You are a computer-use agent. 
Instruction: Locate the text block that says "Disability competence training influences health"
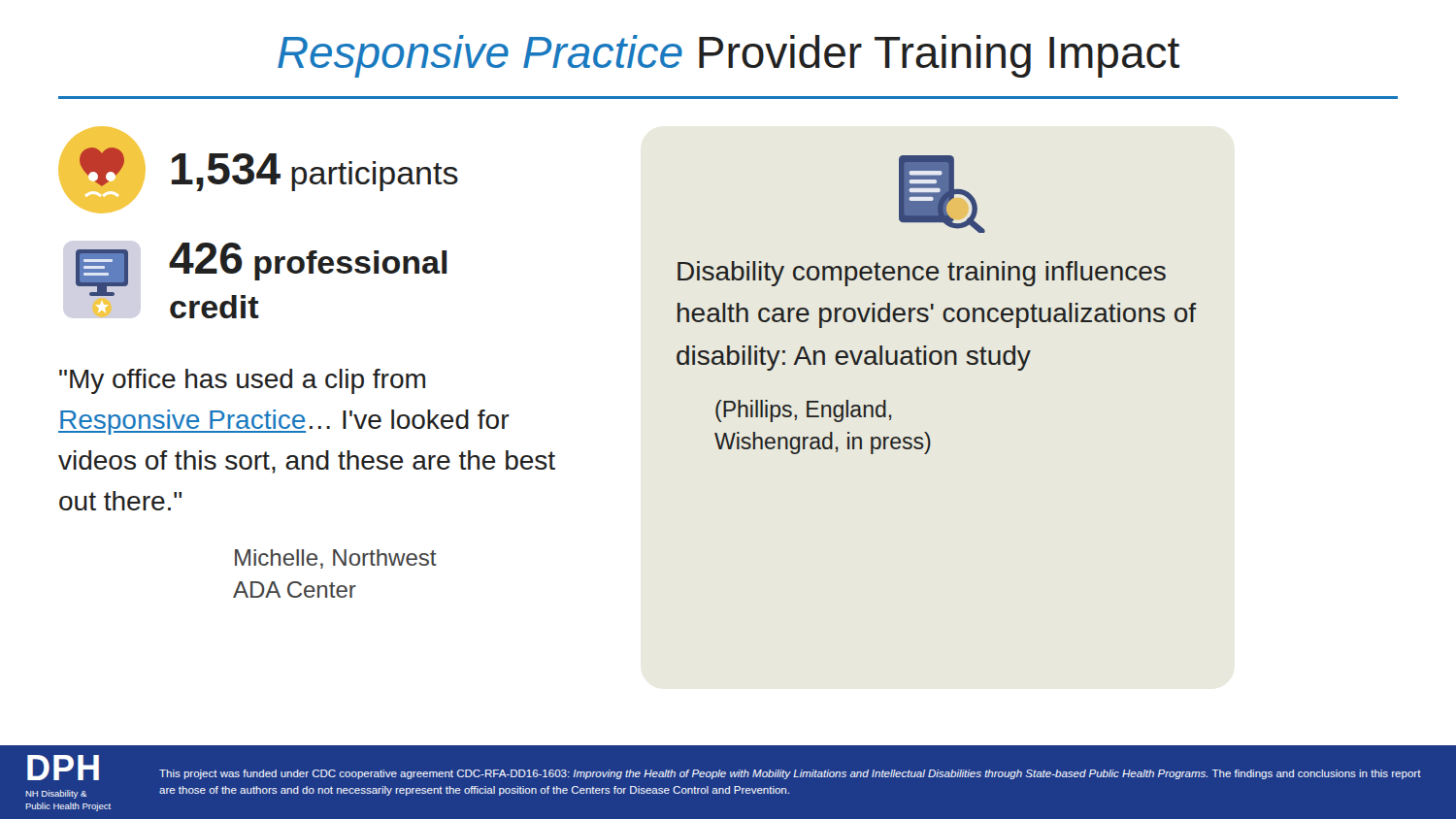(x=936, y=313)
